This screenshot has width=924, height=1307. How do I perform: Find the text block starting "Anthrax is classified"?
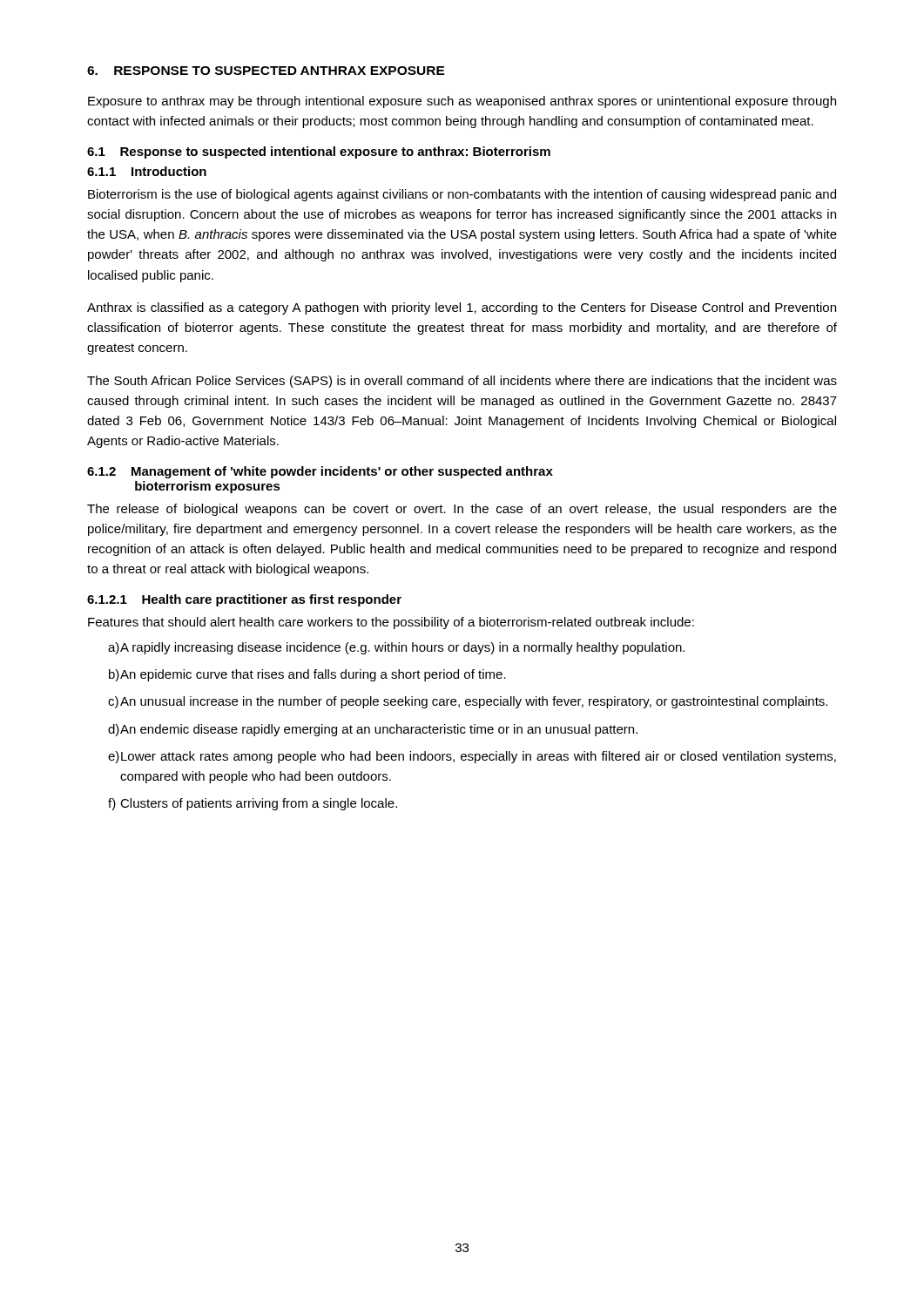click(x=462, y=327)
